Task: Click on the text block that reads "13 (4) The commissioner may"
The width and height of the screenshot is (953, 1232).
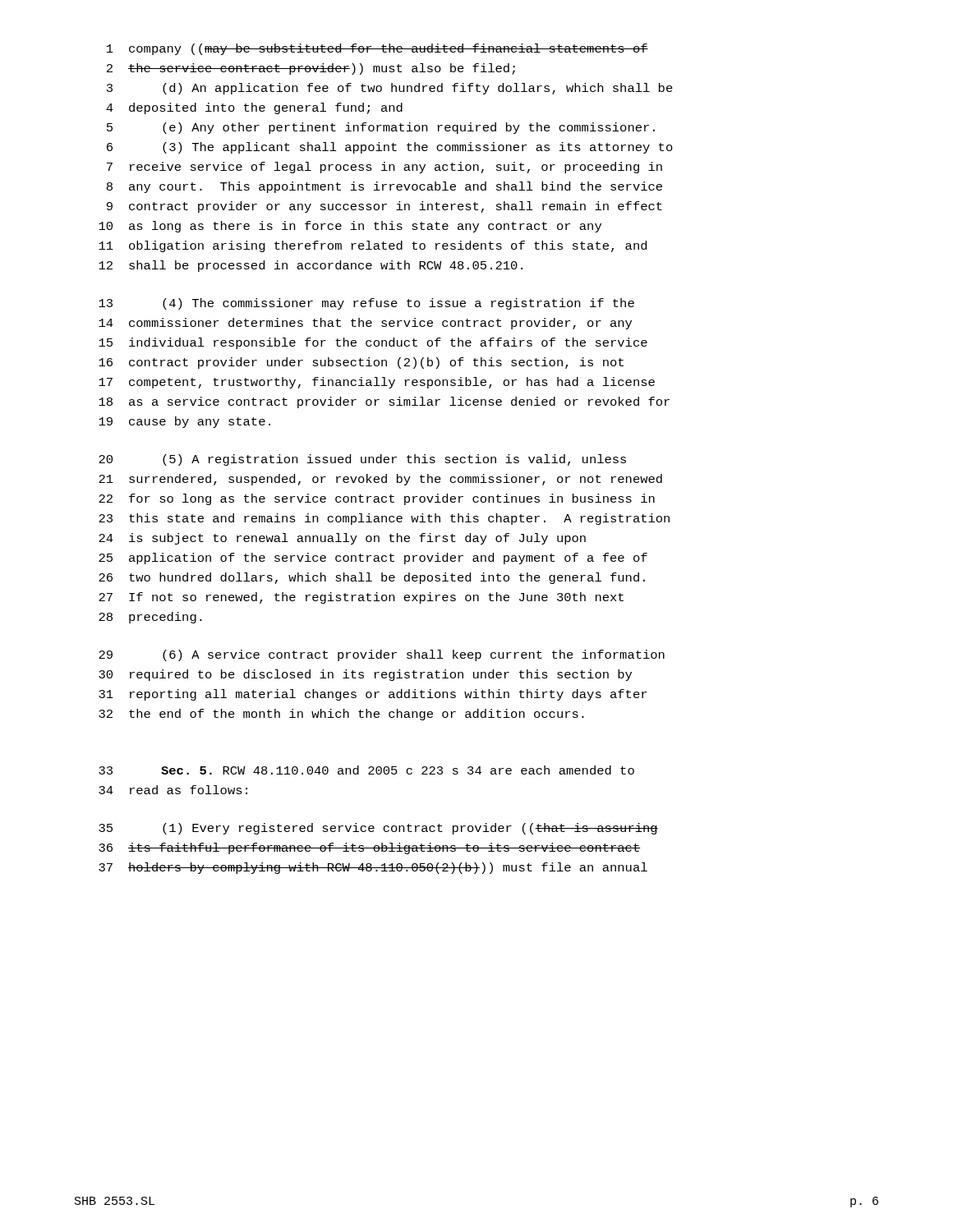Action: tap(476, 363)
